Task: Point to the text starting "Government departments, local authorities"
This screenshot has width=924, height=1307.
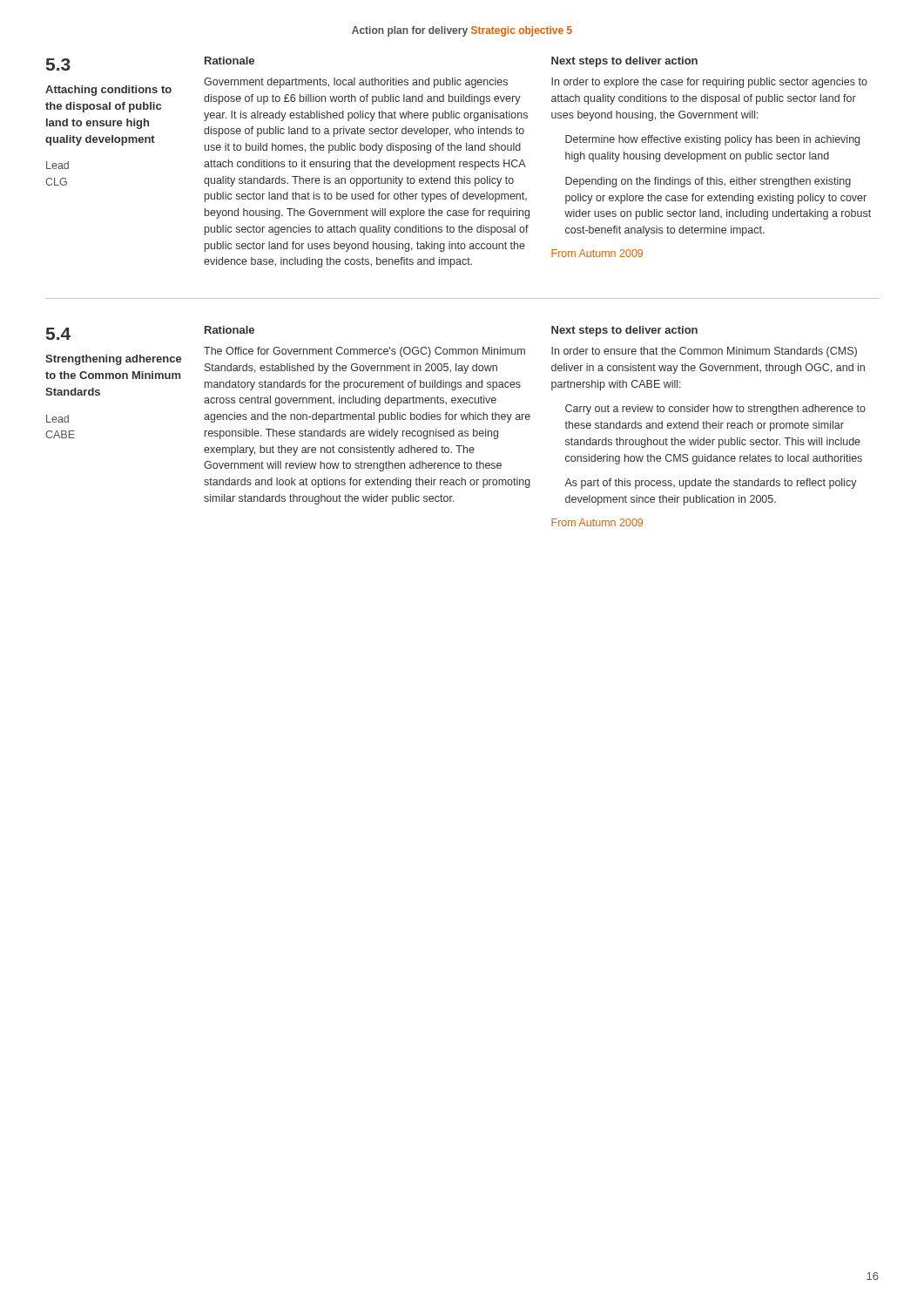Action: point(367,172)
